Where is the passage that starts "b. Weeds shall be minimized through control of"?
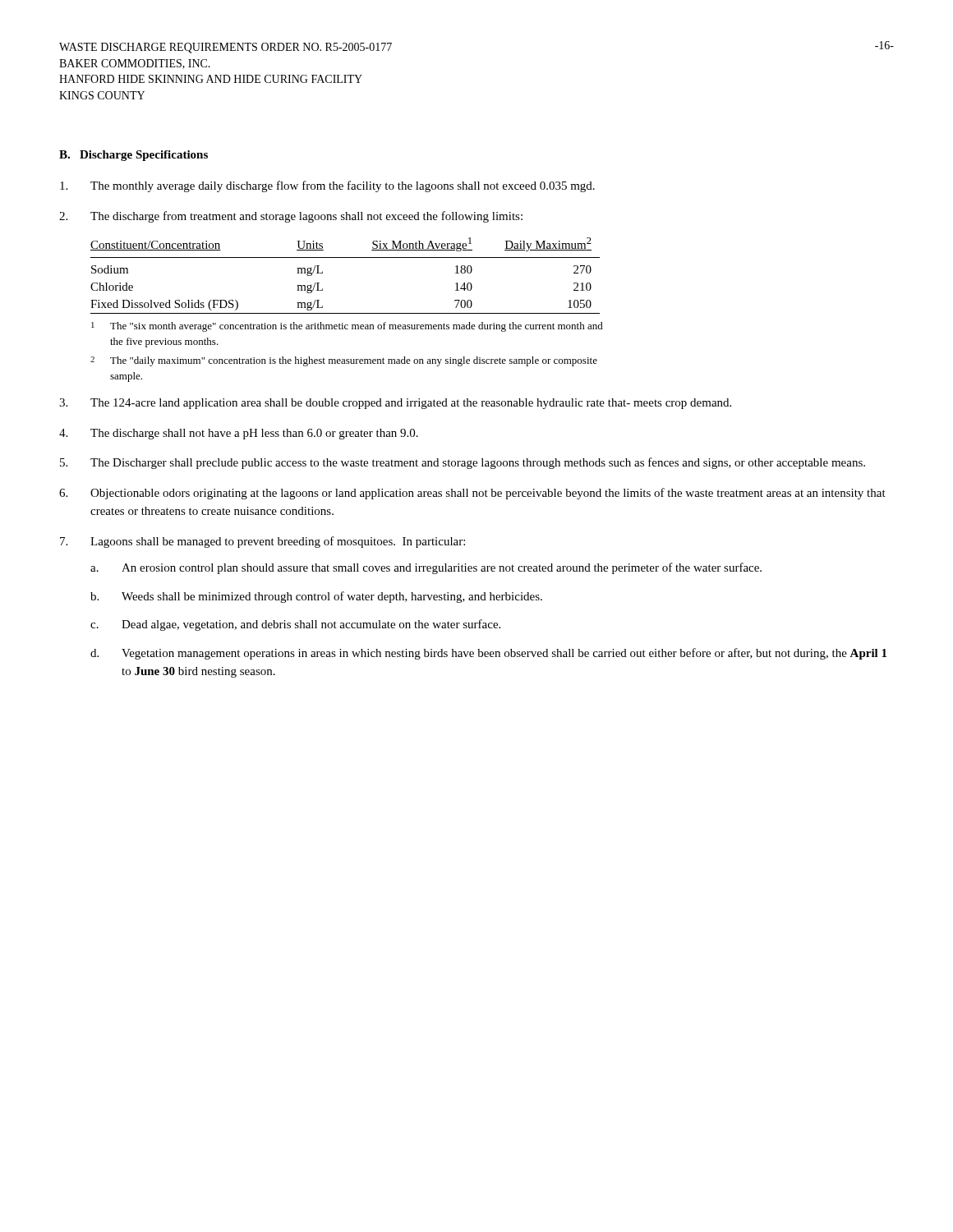Image resolution: width=953 pixels, height=1232 pixels. tap(492, 596)
